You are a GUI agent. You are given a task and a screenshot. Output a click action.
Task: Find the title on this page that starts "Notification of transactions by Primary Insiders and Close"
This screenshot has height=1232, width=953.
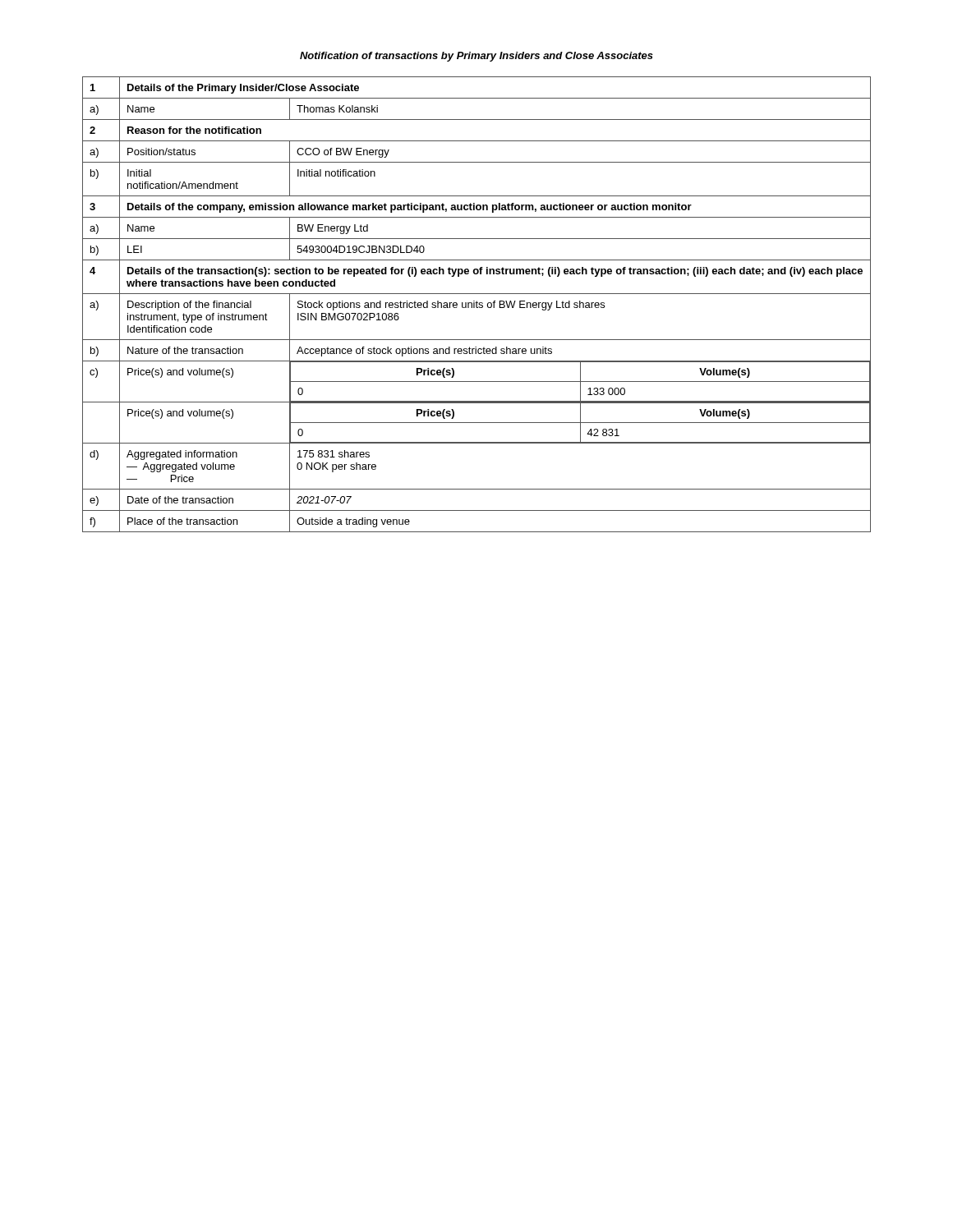[x=476, y=55]
